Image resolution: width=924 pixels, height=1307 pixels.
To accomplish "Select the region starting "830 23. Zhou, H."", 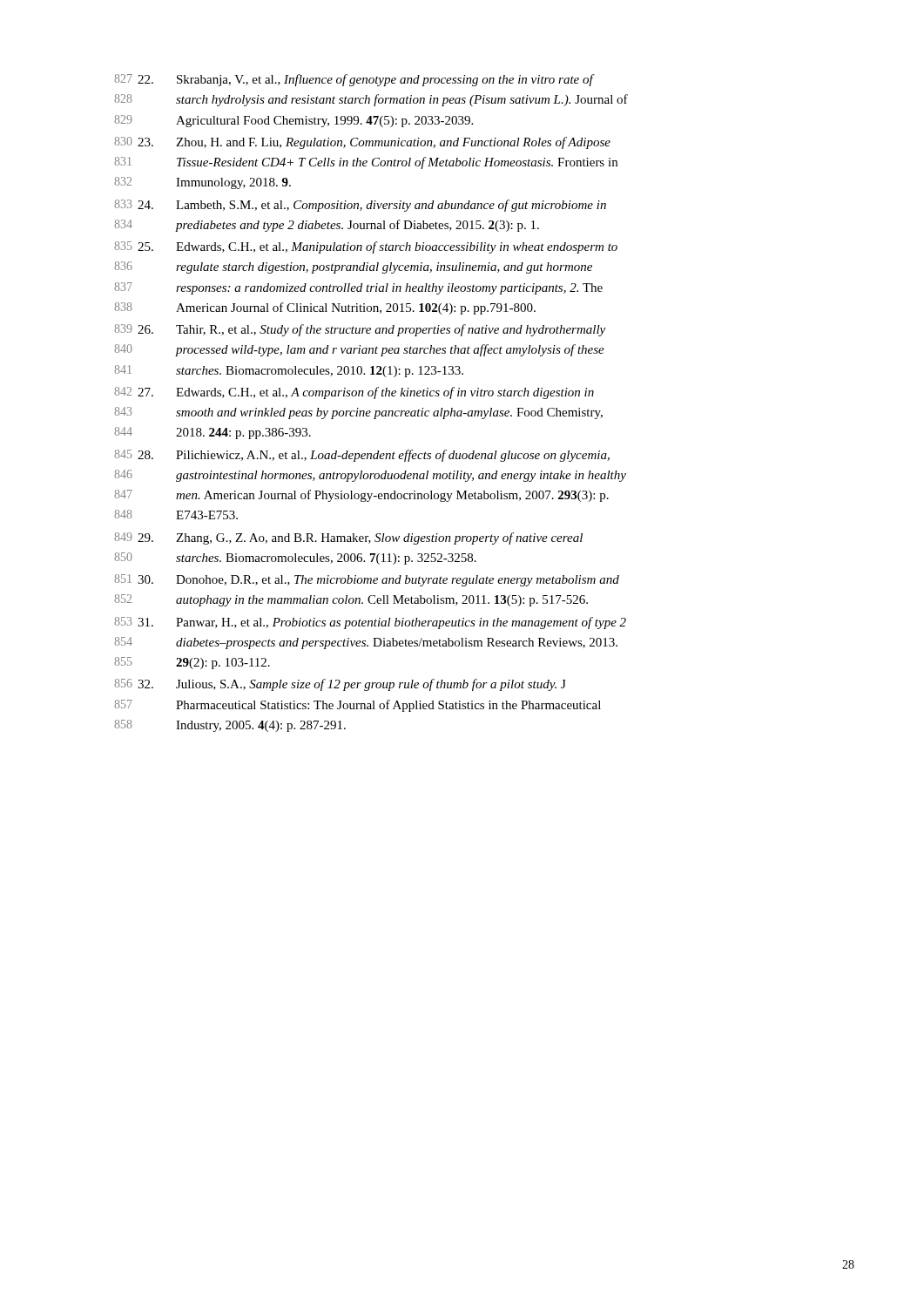I will pyautogui.click(x=471, y=163).
